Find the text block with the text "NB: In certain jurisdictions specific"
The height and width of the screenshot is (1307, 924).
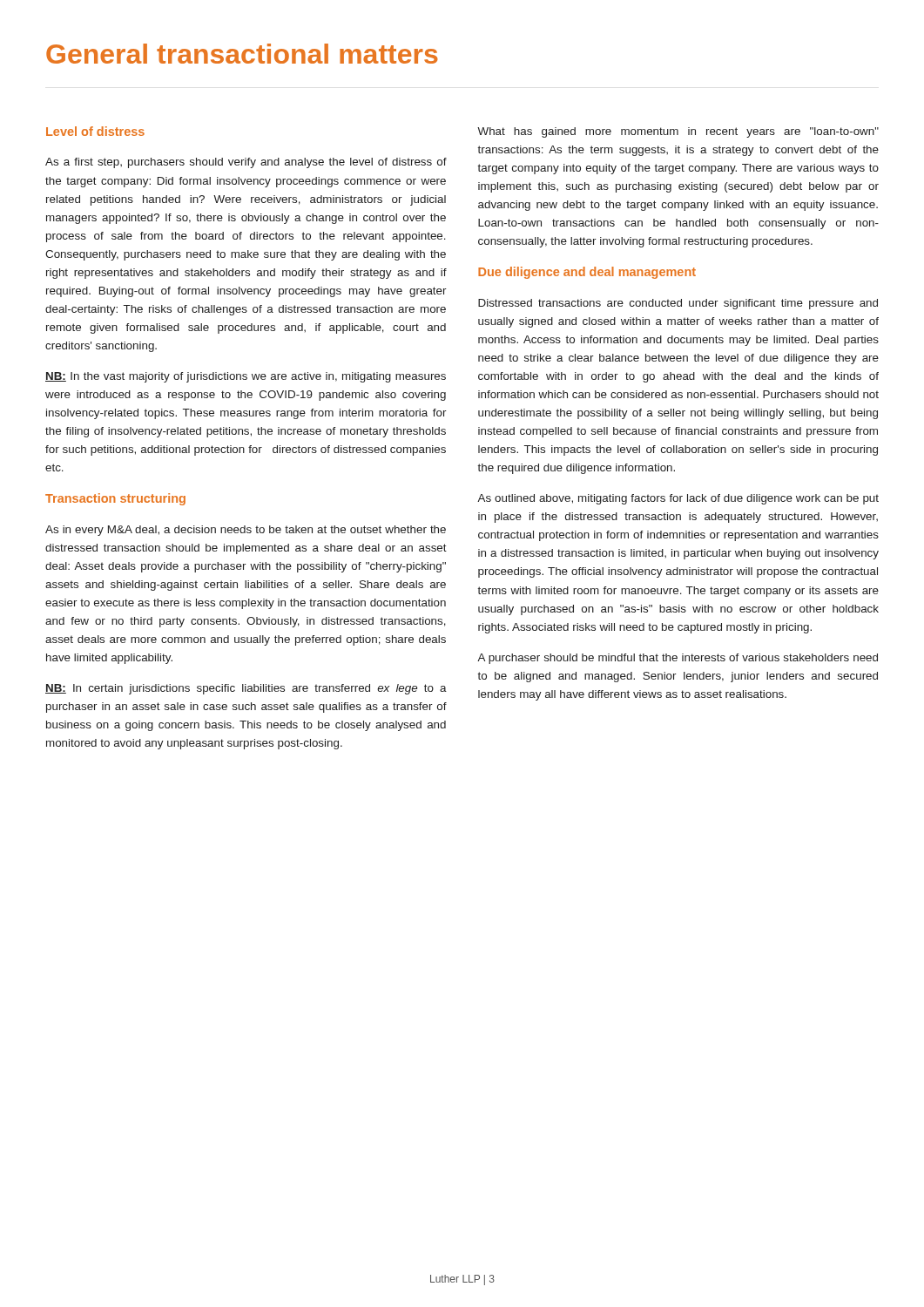[246, 716]
